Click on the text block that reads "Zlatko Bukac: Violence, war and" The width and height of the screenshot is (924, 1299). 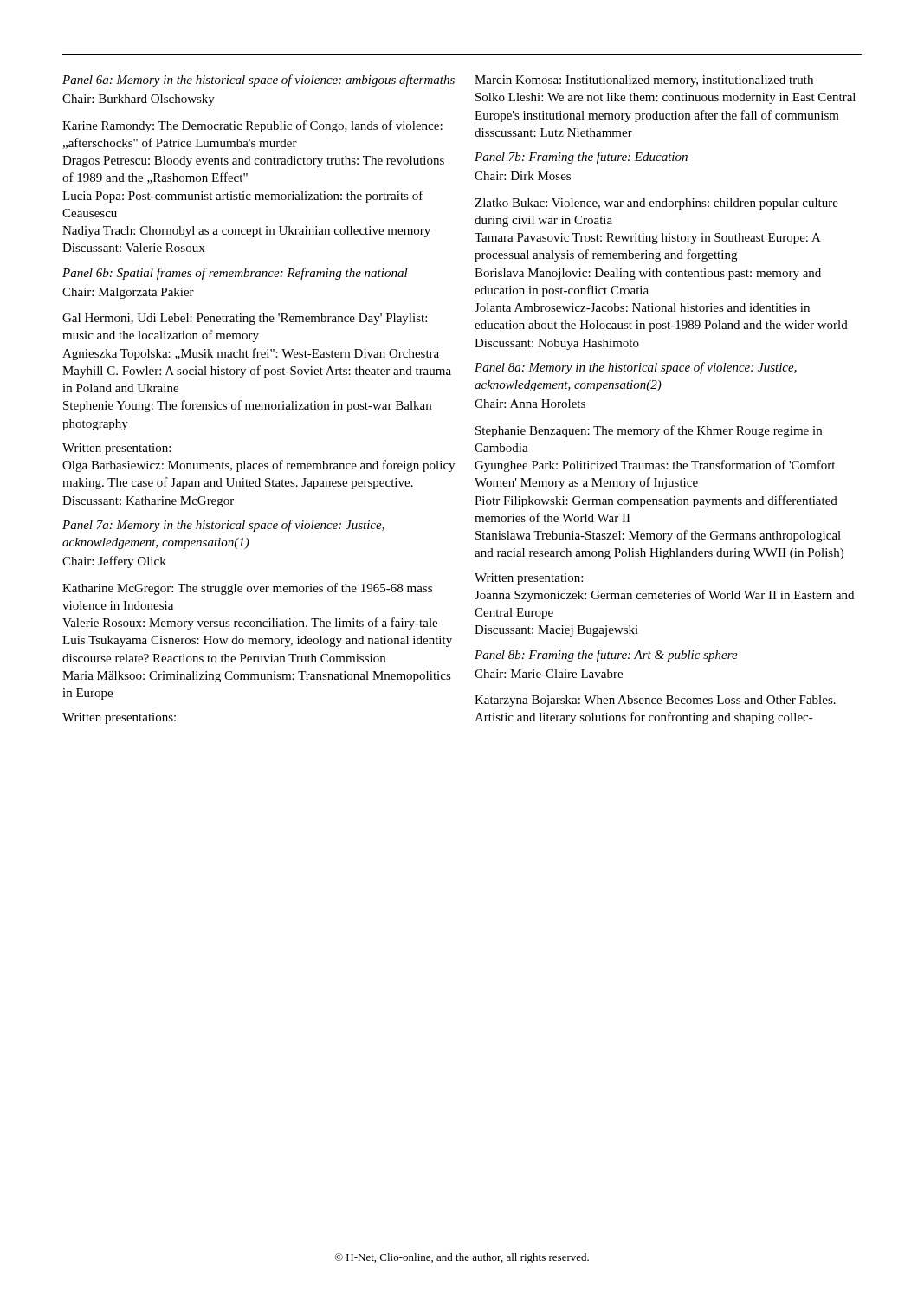pos(661,272)
